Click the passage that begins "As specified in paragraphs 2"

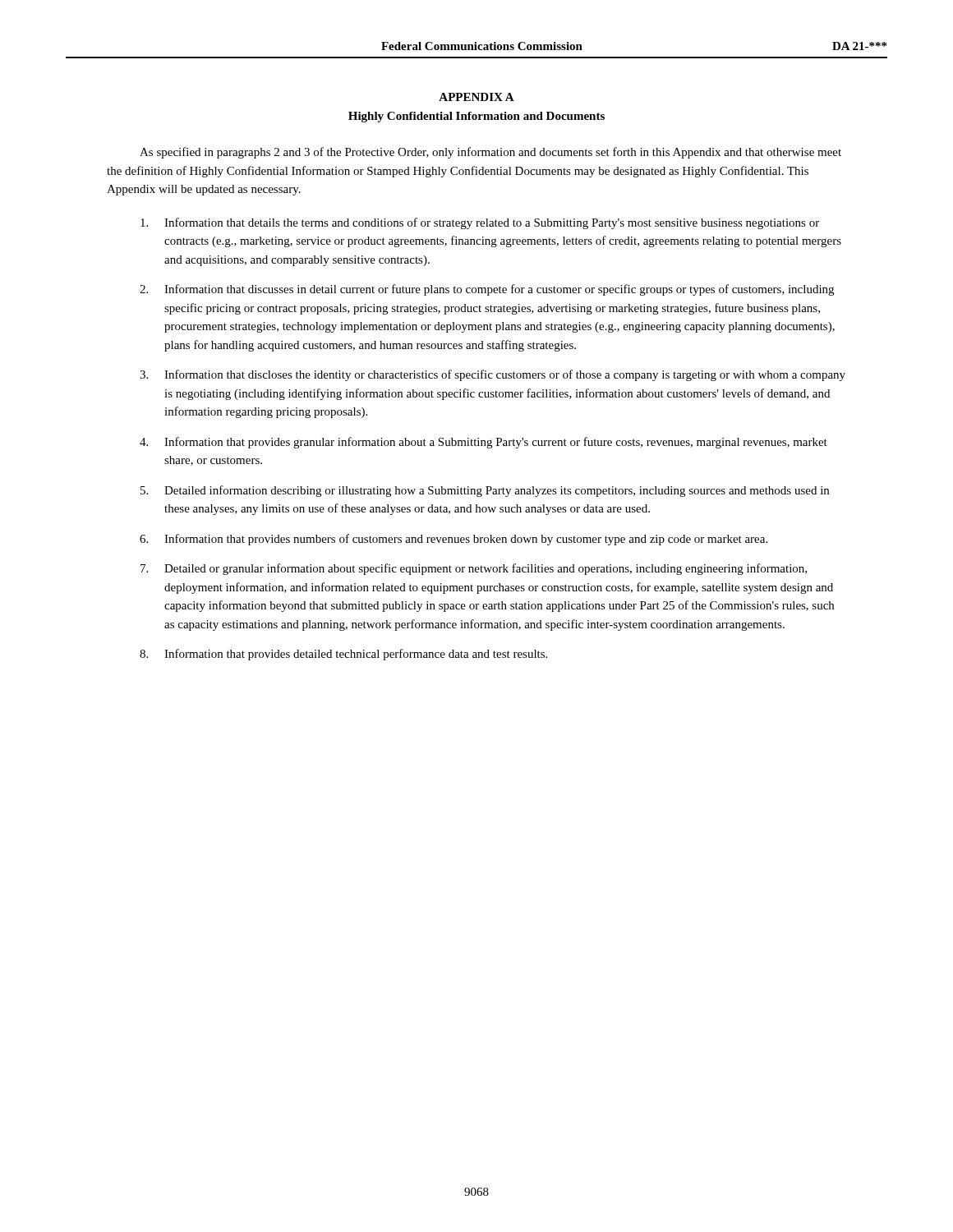coord(474,170)
